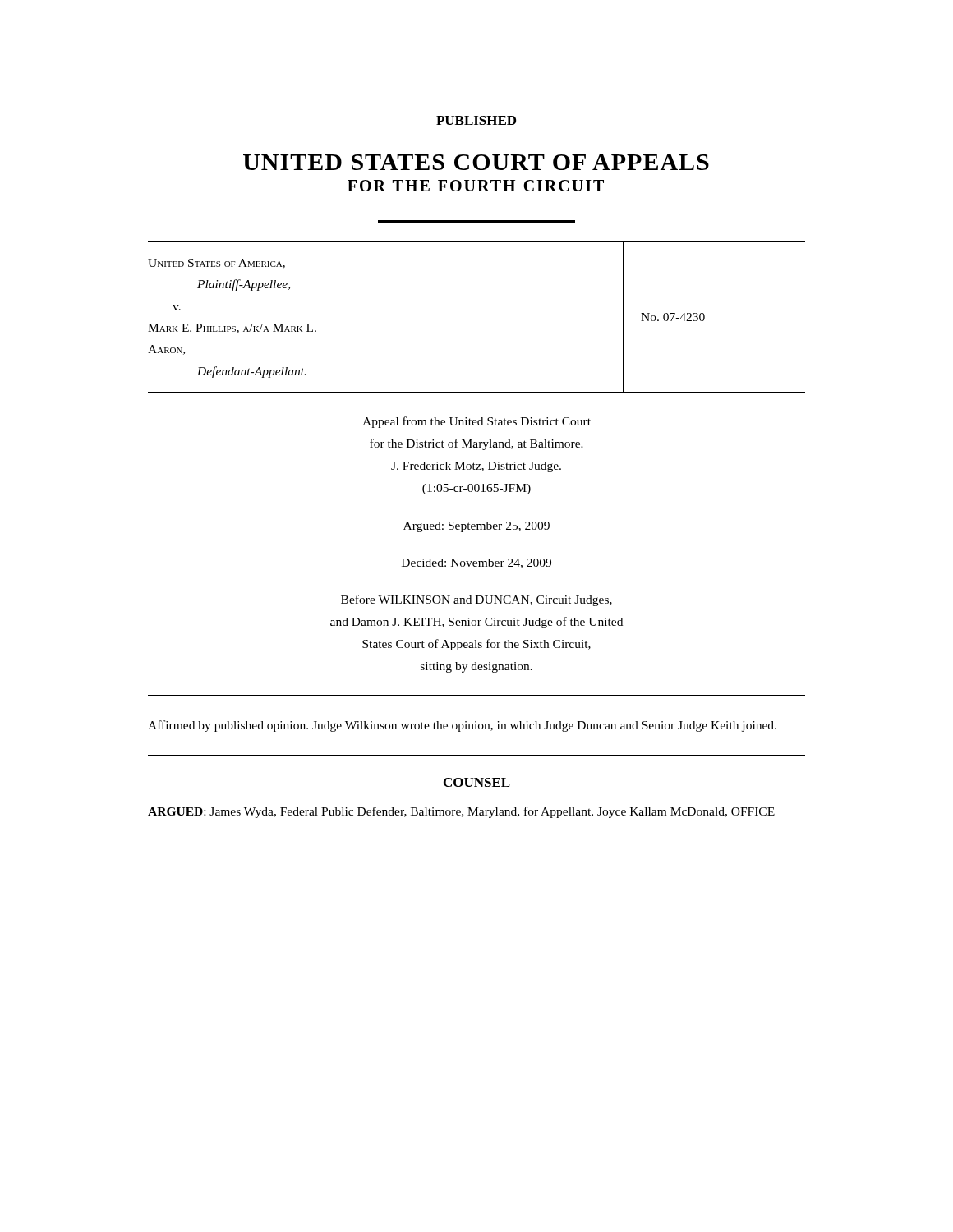Click on the text block starting "Before WILKINSON and DUNCAN,"
The width and height of the screenshot is (953, 1232).
(476, 632)
